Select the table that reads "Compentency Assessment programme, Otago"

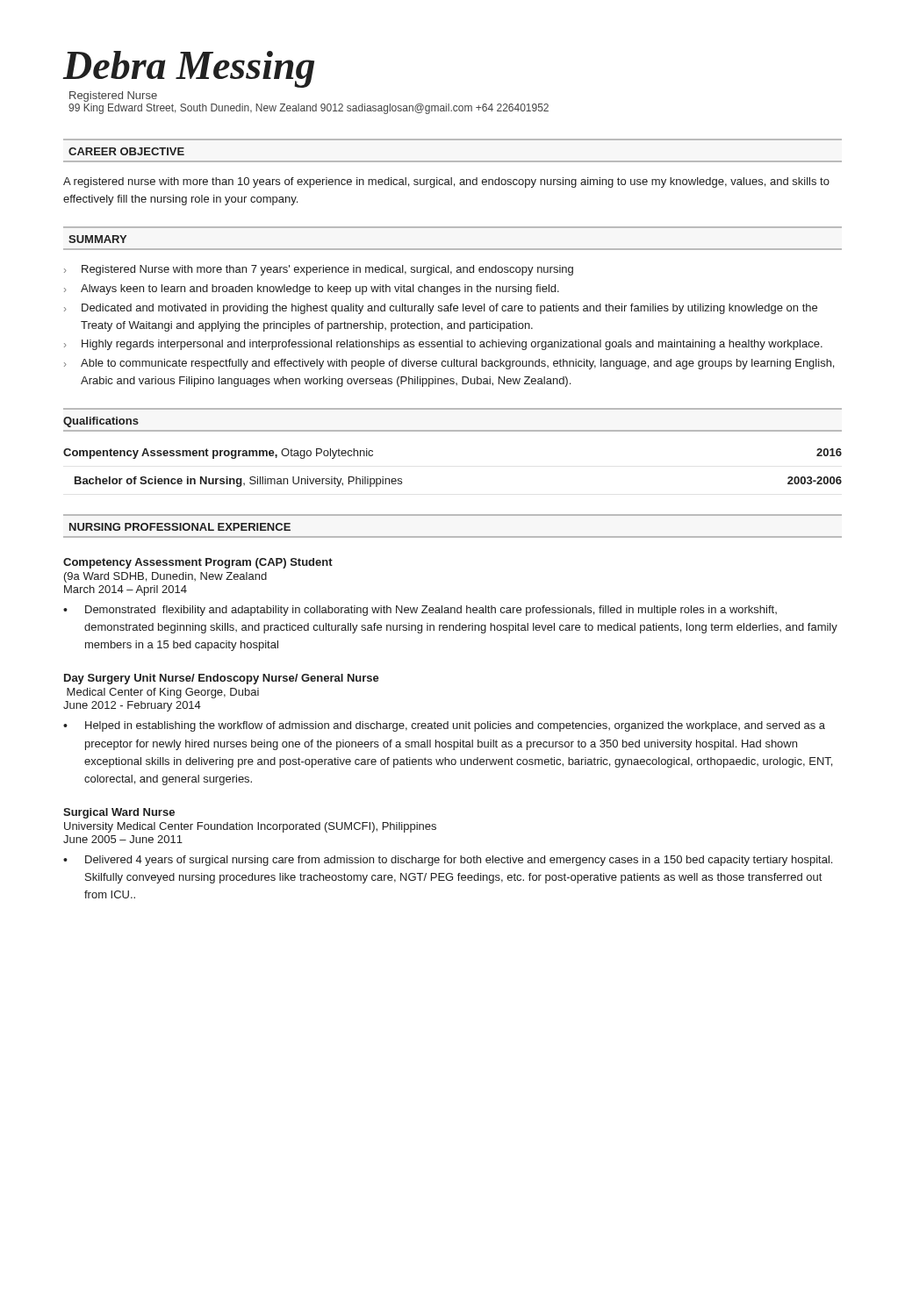(452, 467)
